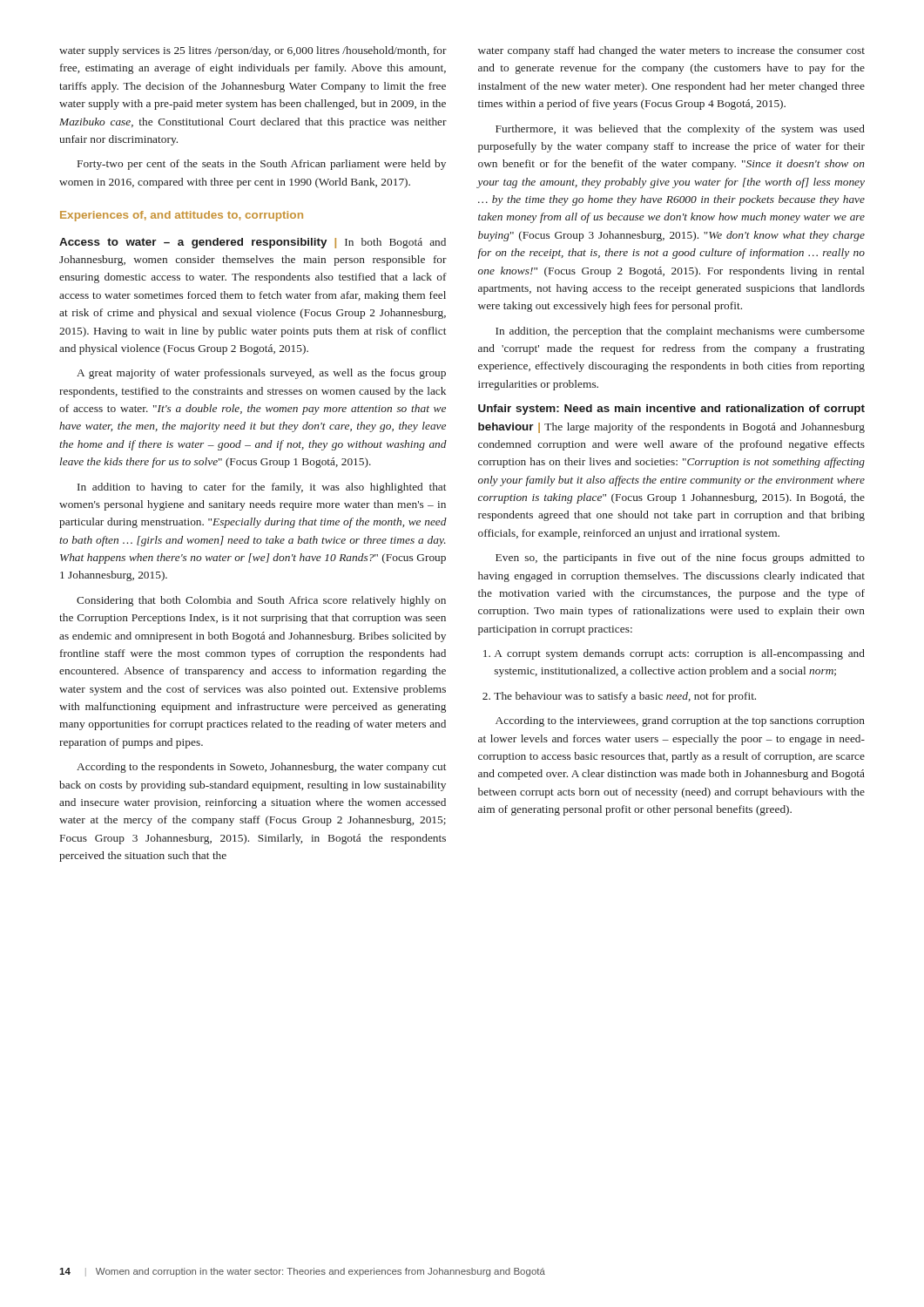Click on the text starting "Access to water – a gendered responsibility"
924x1307 pixels.
tap(253, 549)
